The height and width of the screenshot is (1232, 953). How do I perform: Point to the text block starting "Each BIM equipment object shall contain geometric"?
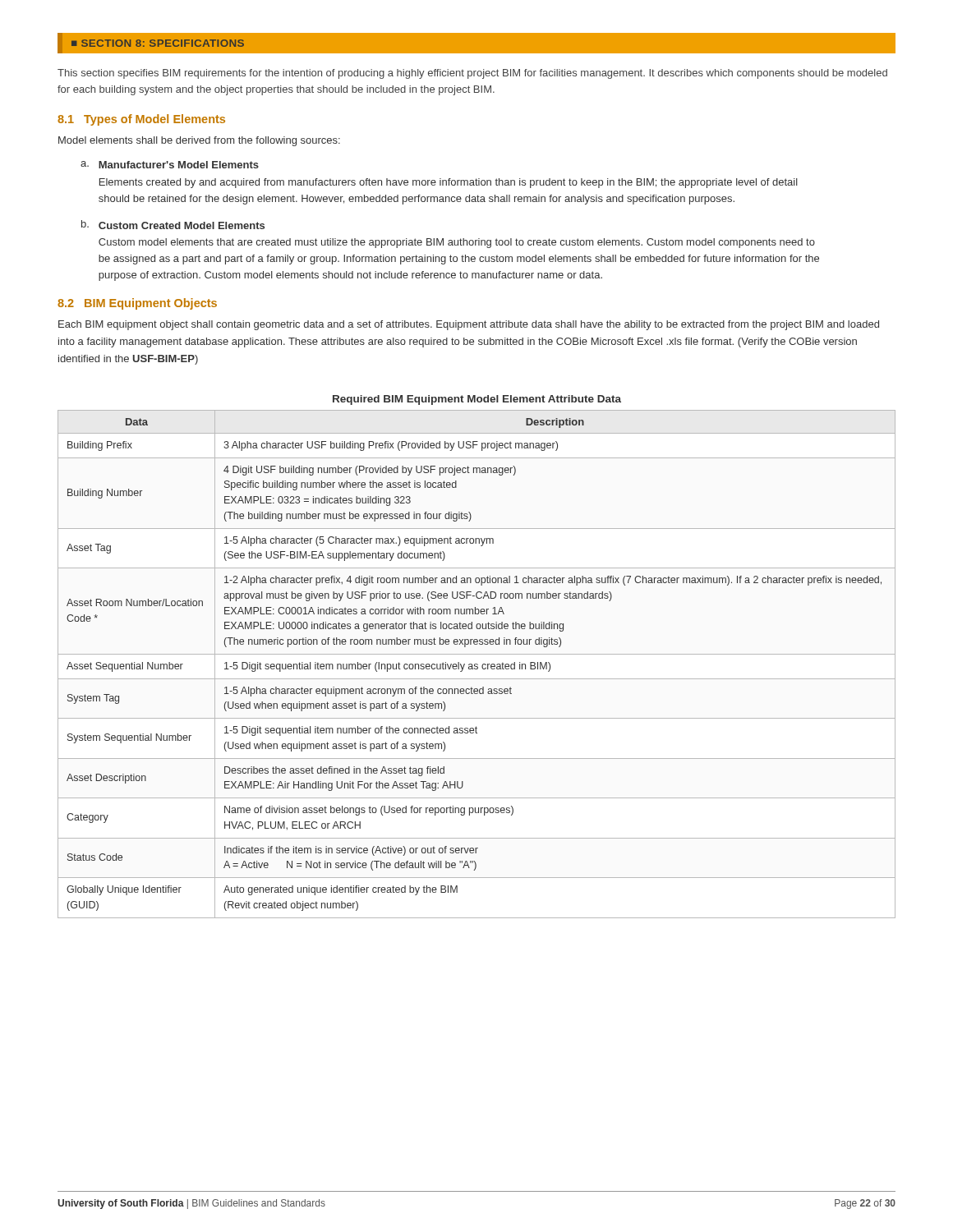click(x=469, y=341)
